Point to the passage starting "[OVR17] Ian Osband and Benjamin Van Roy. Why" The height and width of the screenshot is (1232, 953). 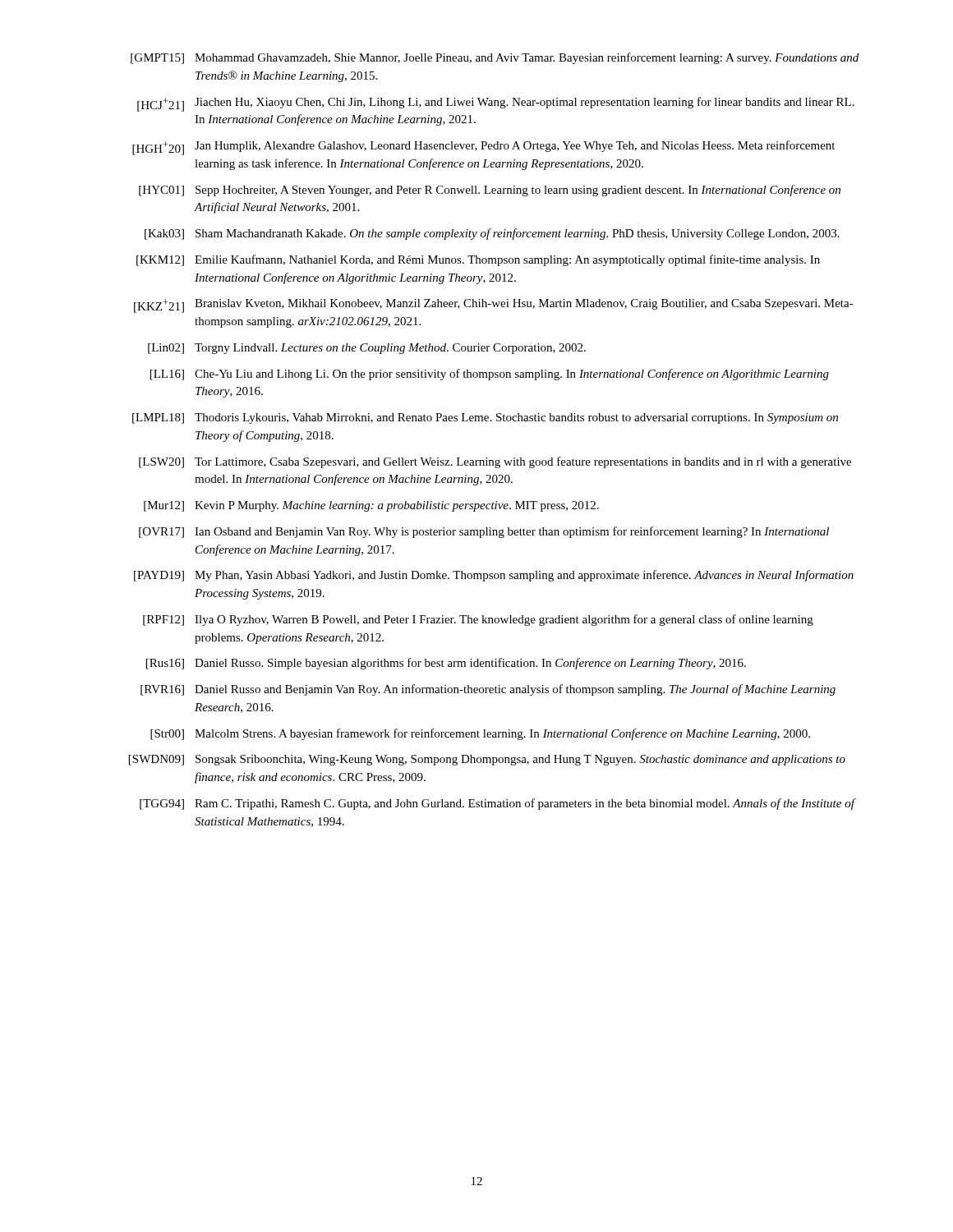click(x=476, y=541)
